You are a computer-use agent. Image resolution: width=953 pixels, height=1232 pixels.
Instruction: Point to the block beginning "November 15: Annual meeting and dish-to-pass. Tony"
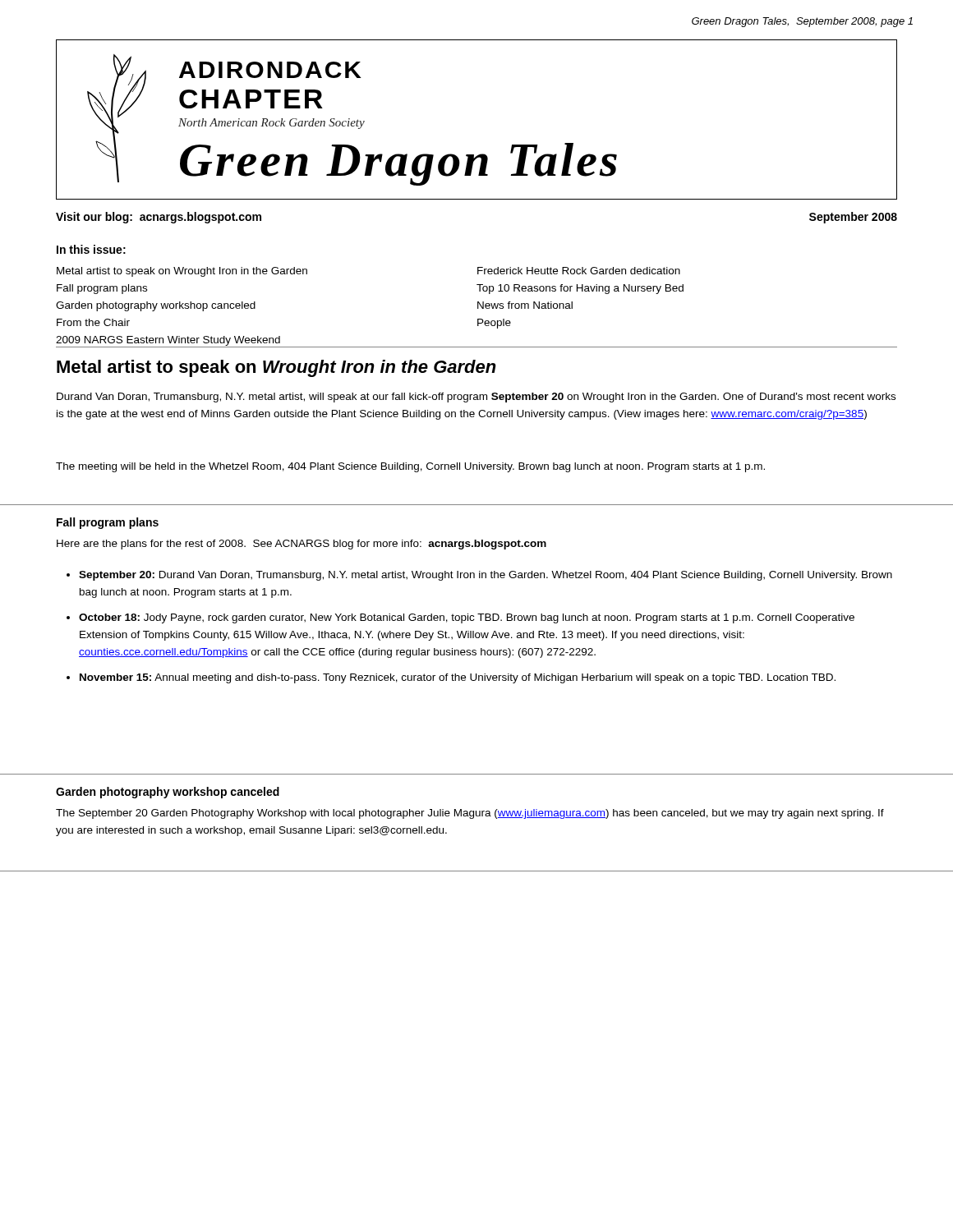tap(458, 677)
